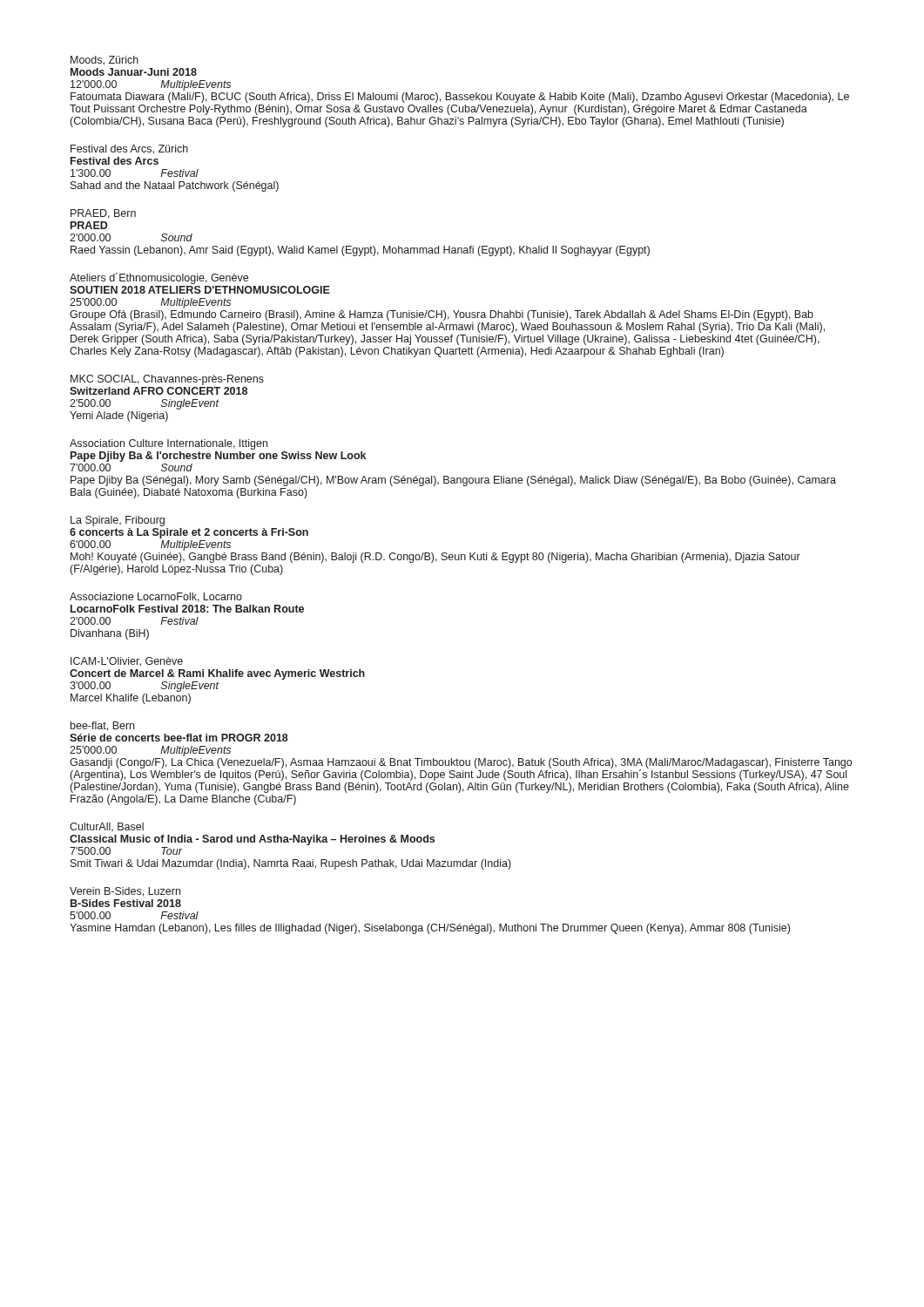Screen dimensions: 1307x924
Task: Click where it says "Association Culture Internationale, Ittigen"
Action: click(x=169, y=444)
